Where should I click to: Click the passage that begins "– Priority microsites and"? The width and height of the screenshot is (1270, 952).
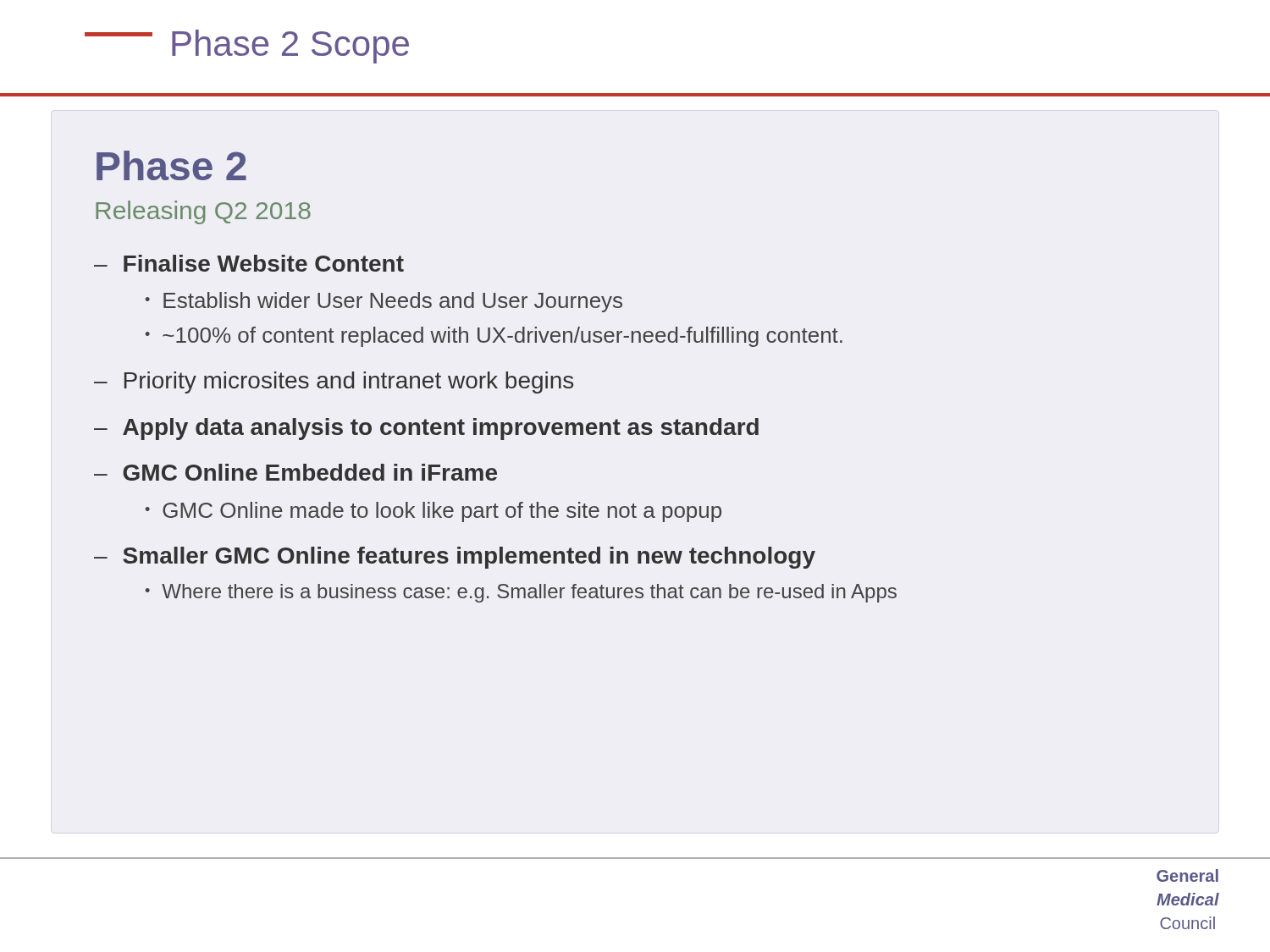(x=334, y=381)
